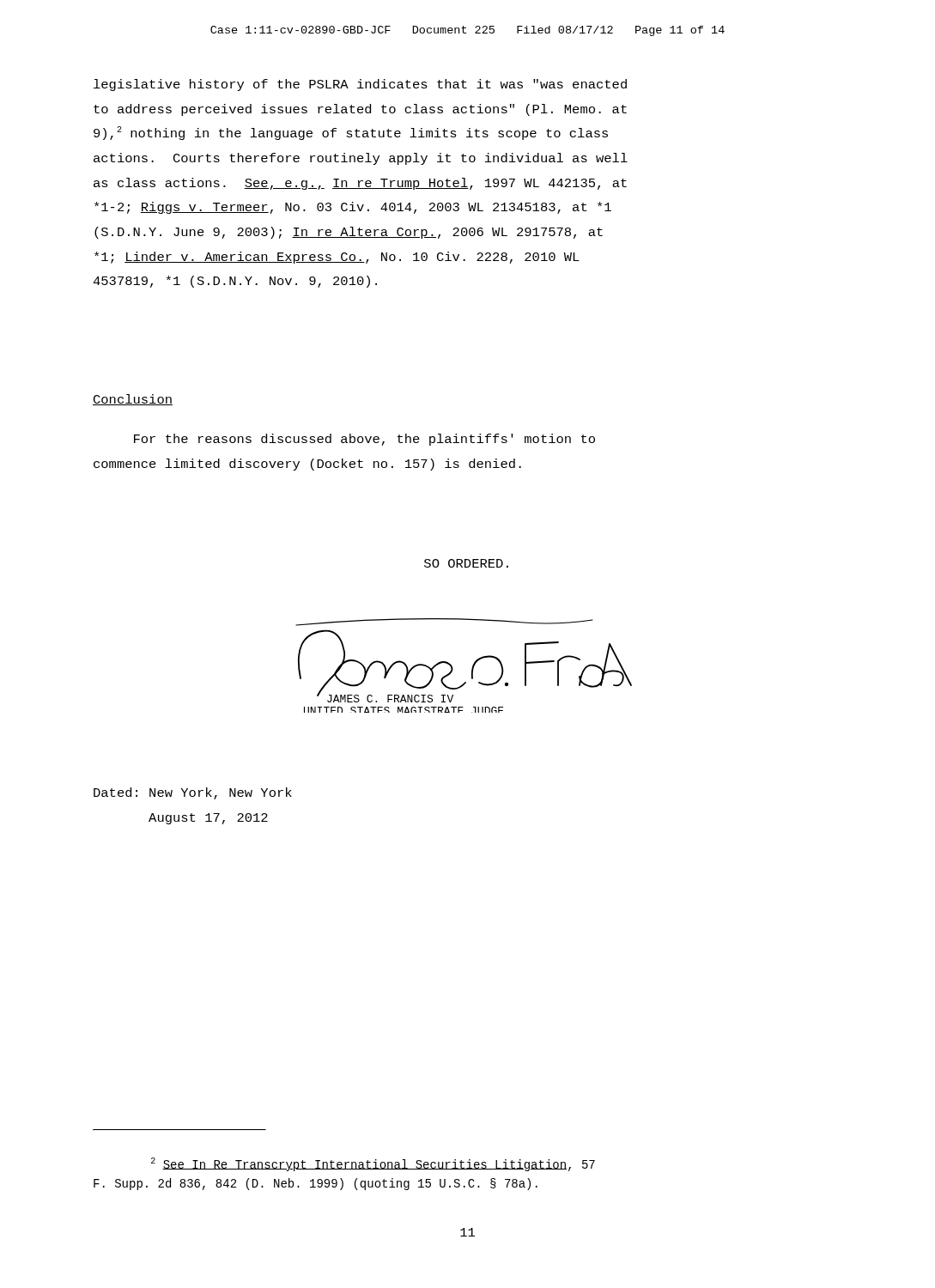Find the text that says "SO ORDERED."
Viewport: 935px width, 1288px height.
[x=468, y=564]
